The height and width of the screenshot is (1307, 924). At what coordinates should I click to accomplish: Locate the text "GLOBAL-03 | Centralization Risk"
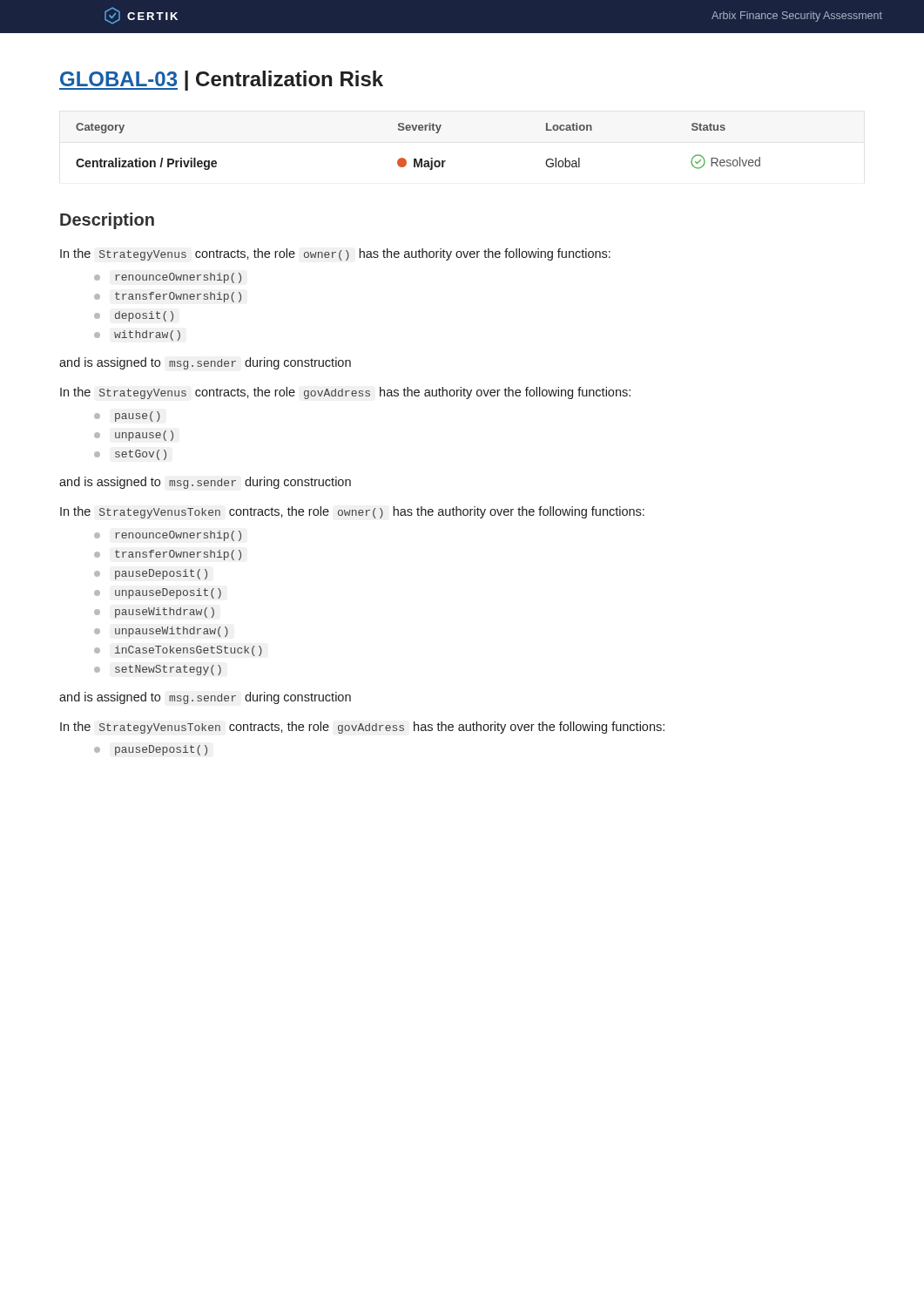(221, 79)
